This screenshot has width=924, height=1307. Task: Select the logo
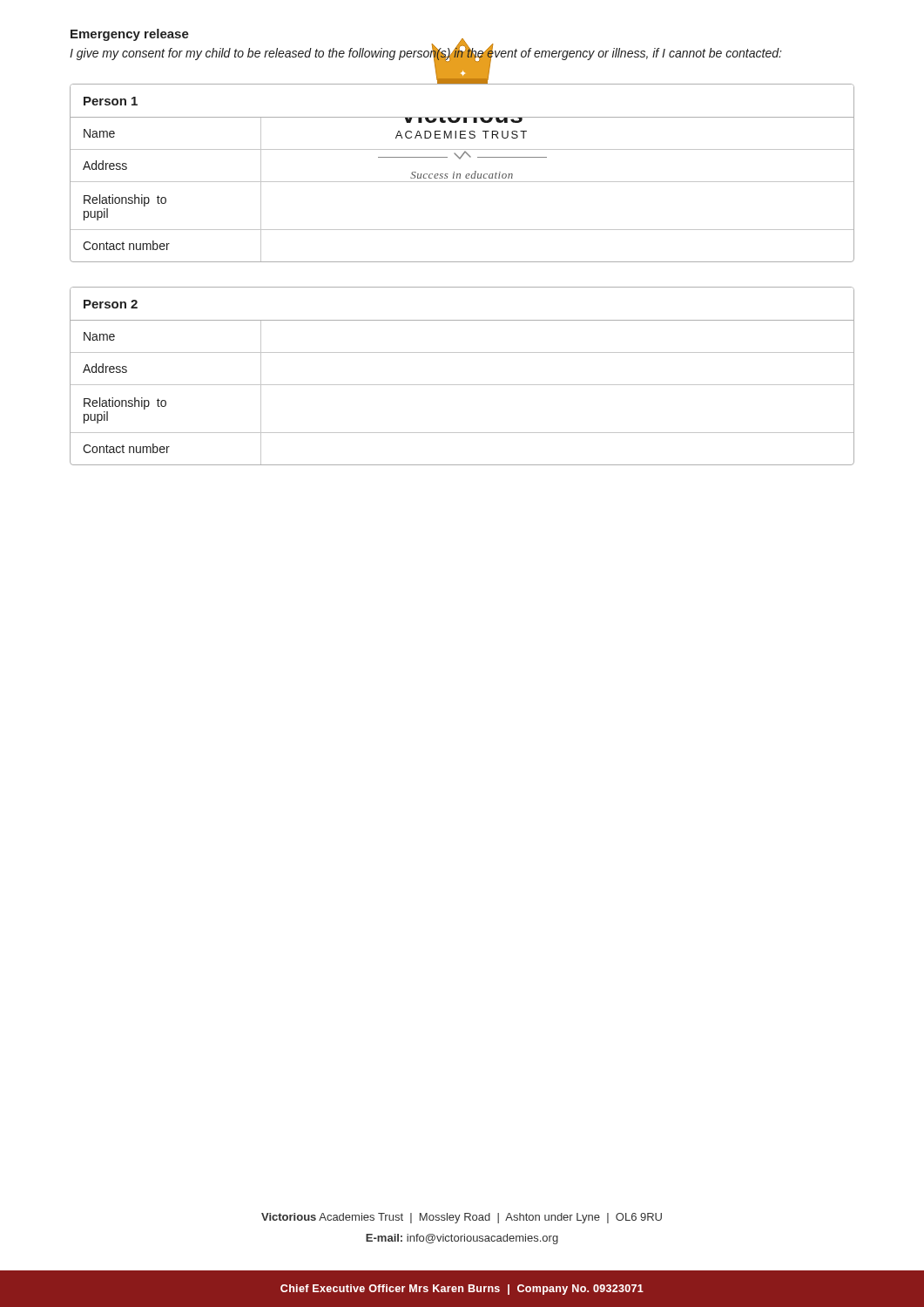462,95
